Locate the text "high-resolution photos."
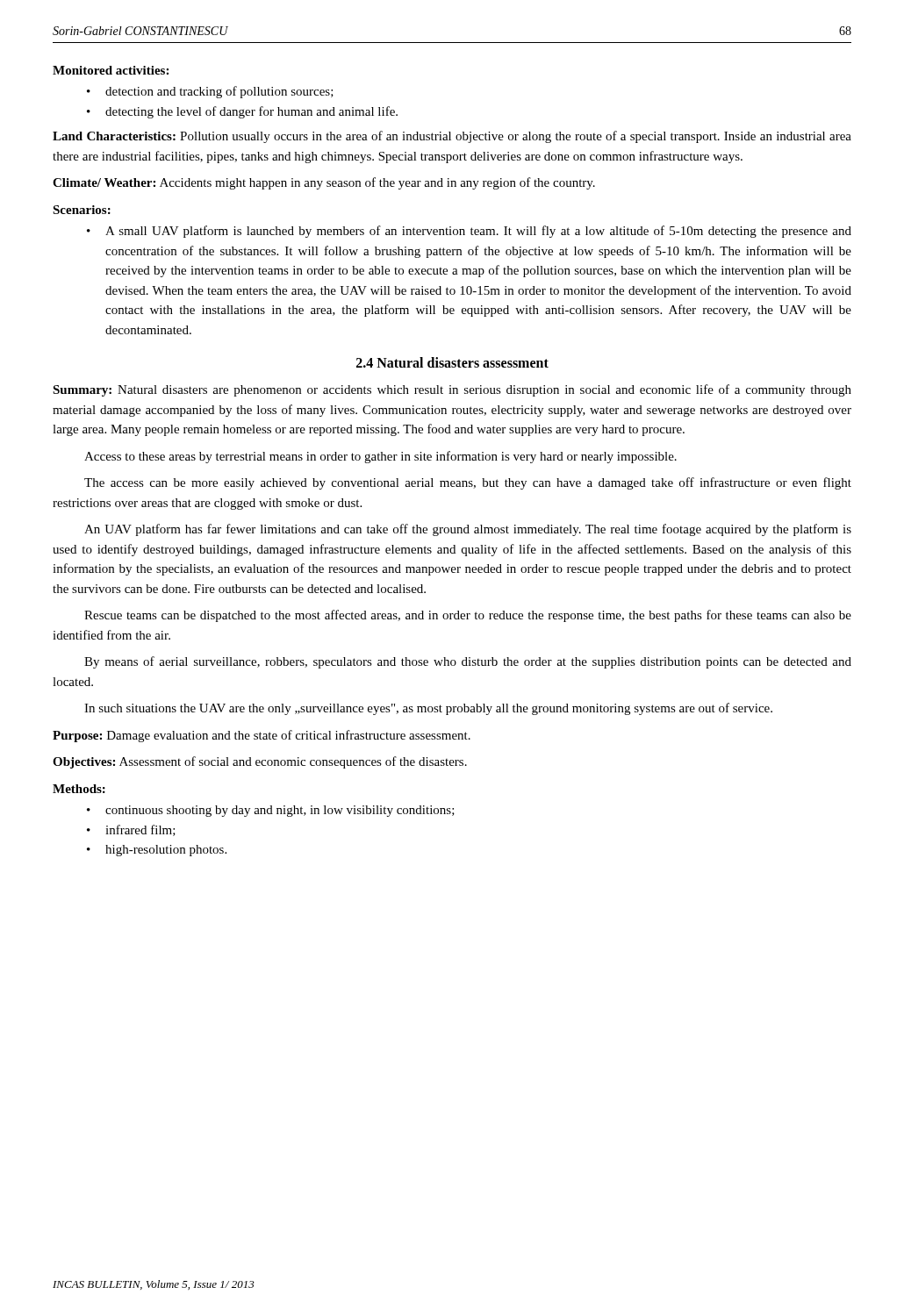The image size is (904, 1316). coord(166,849)
